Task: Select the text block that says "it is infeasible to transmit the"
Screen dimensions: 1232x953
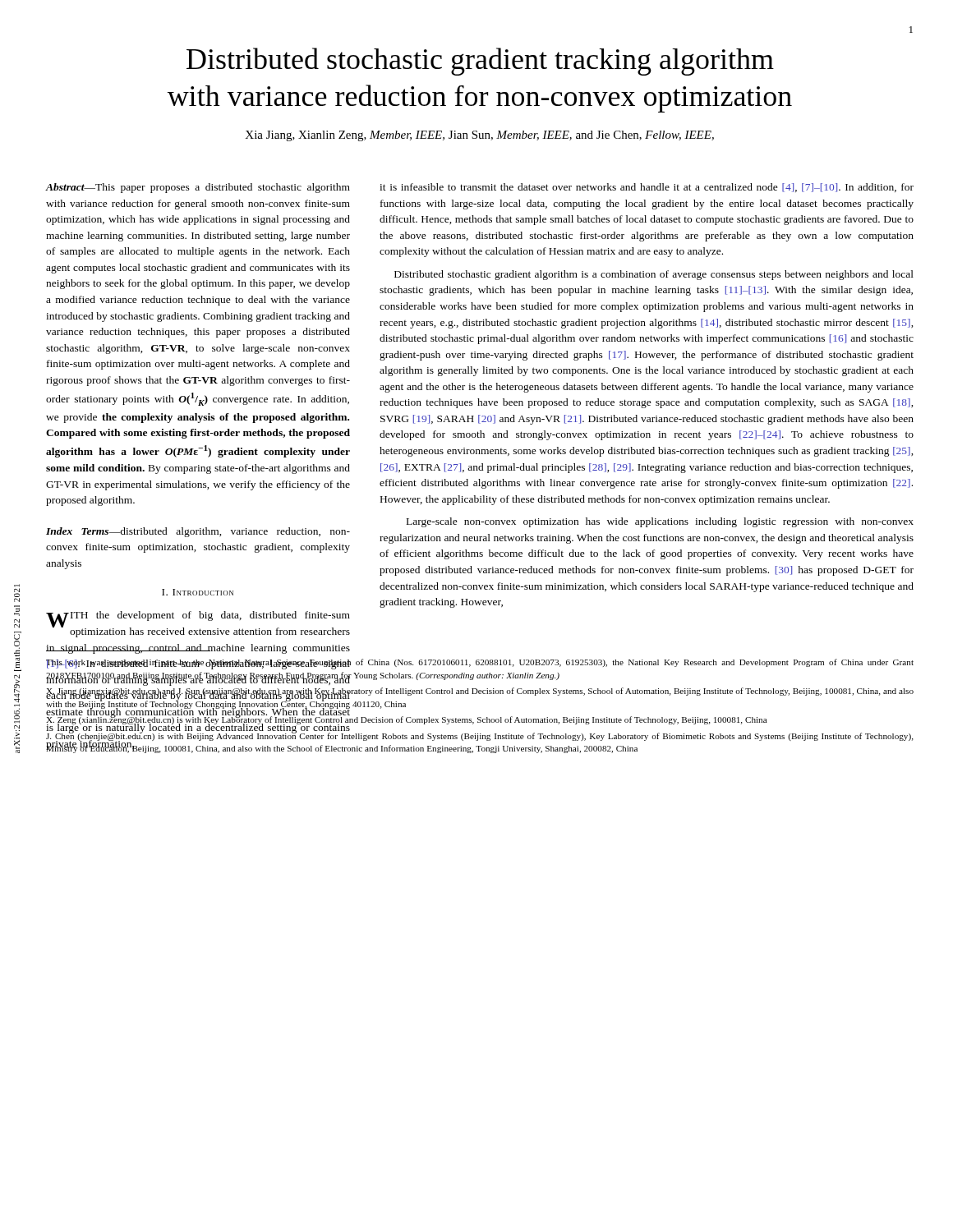Action: (x=647, y=394)
